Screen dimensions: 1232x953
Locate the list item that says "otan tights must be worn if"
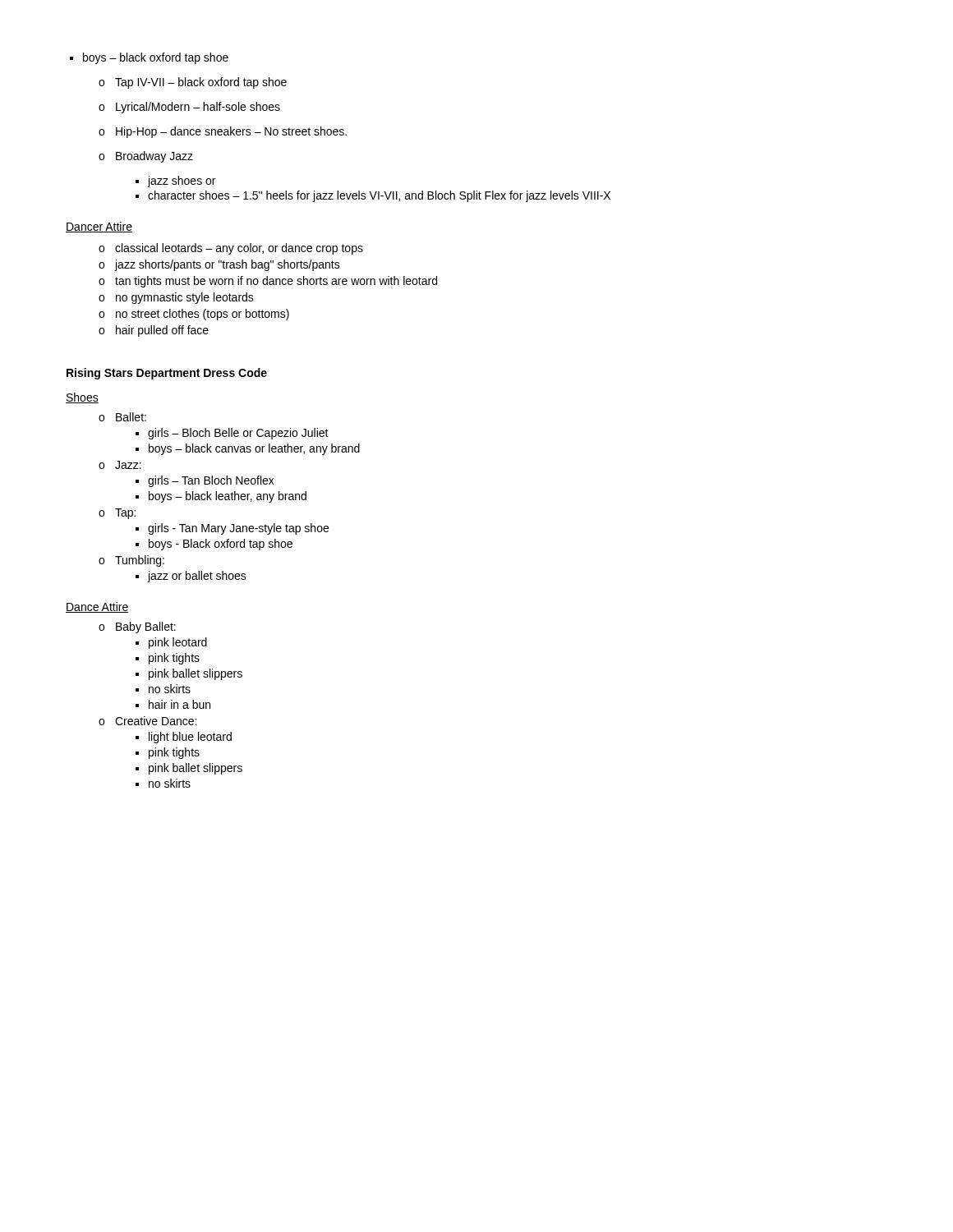click(x=268, y=281)
